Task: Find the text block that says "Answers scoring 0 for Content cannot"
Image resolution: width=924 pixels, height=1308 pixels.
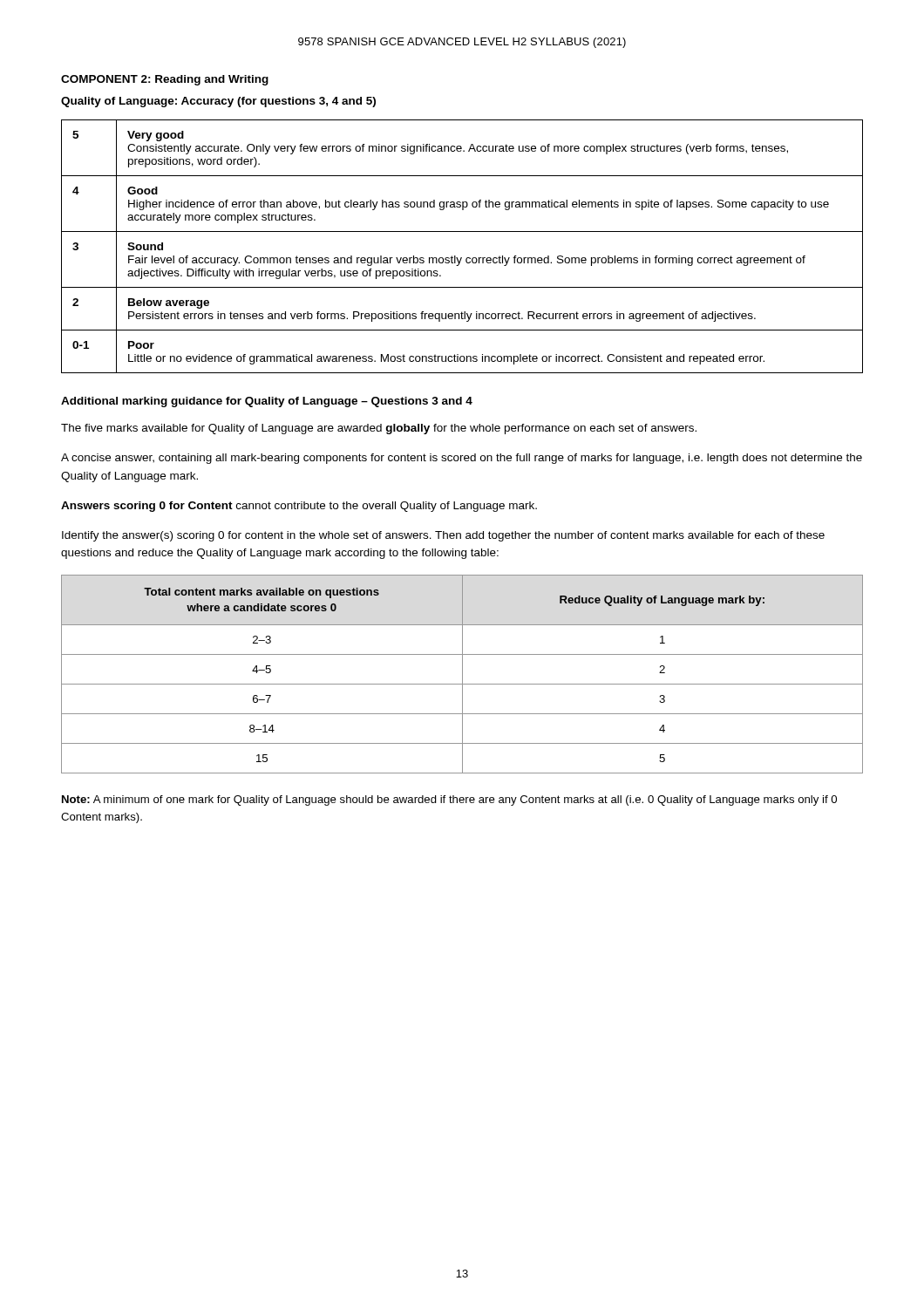Action: [299, 505]
